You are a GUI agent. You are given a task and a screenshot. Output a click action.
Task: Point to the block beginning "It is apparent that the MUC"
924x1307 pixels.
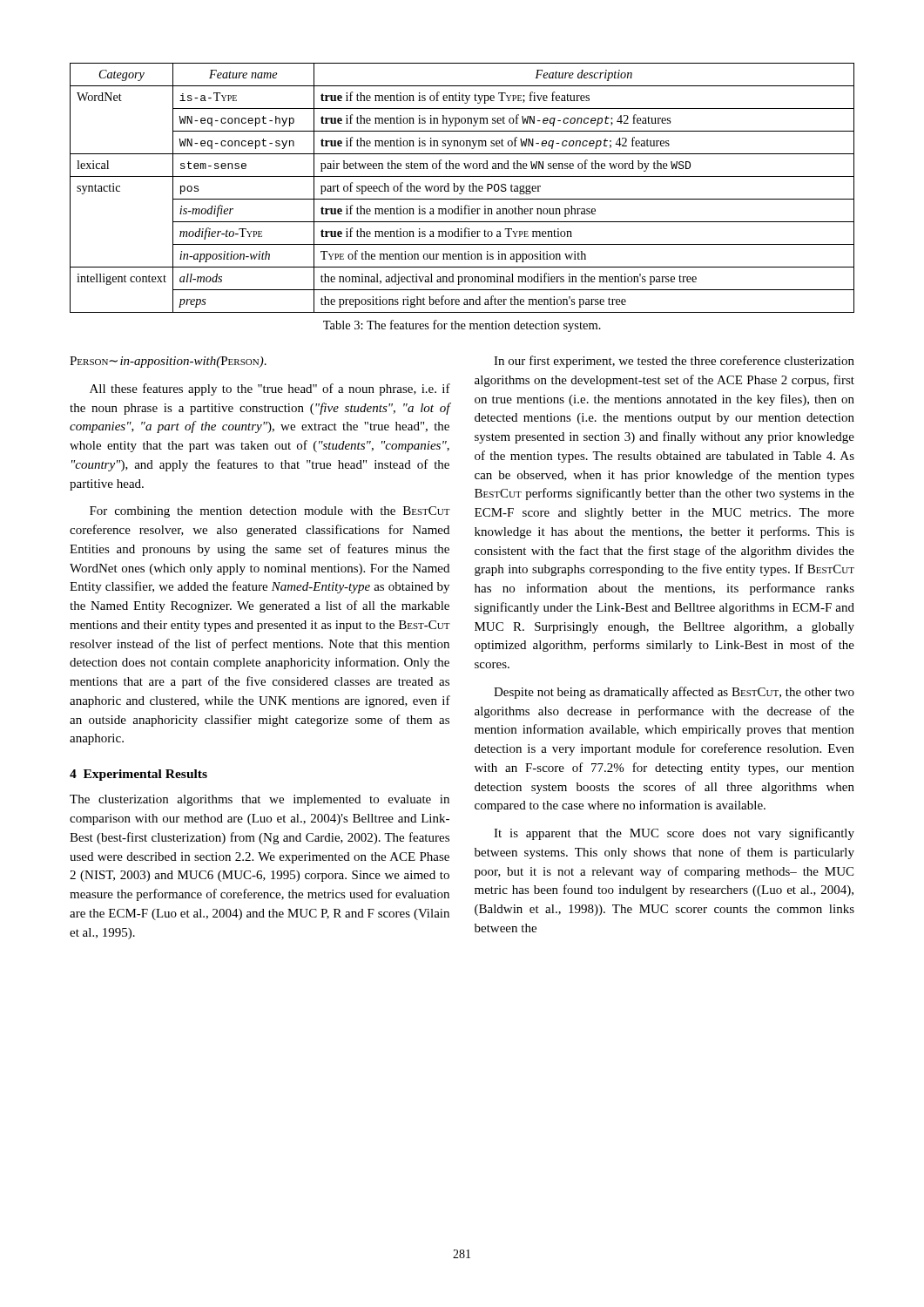[x=664, y=881]
